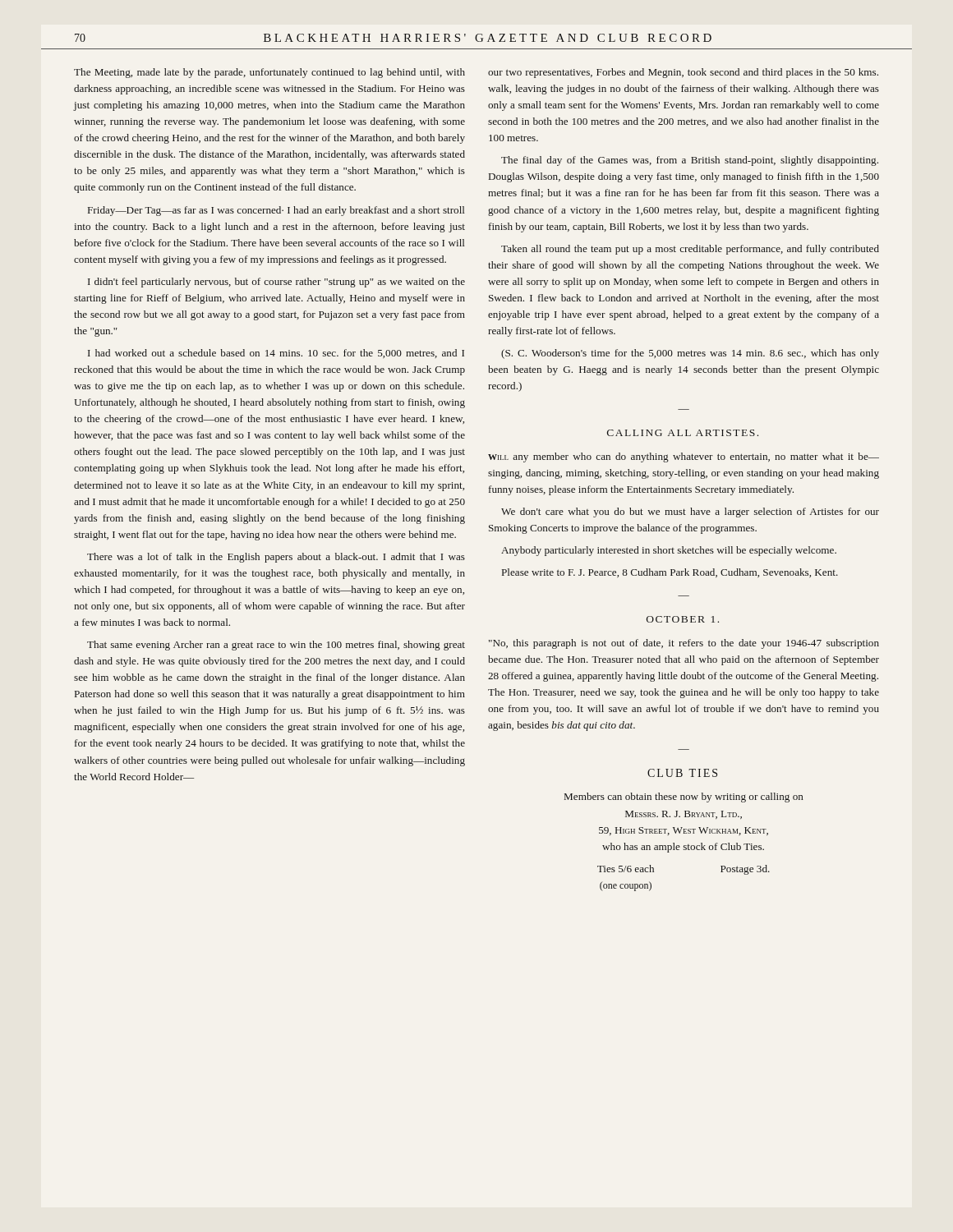
Task: Click on the section header containing "CALLING ALL ARTISTES."
Action: [x=684, y=433]
